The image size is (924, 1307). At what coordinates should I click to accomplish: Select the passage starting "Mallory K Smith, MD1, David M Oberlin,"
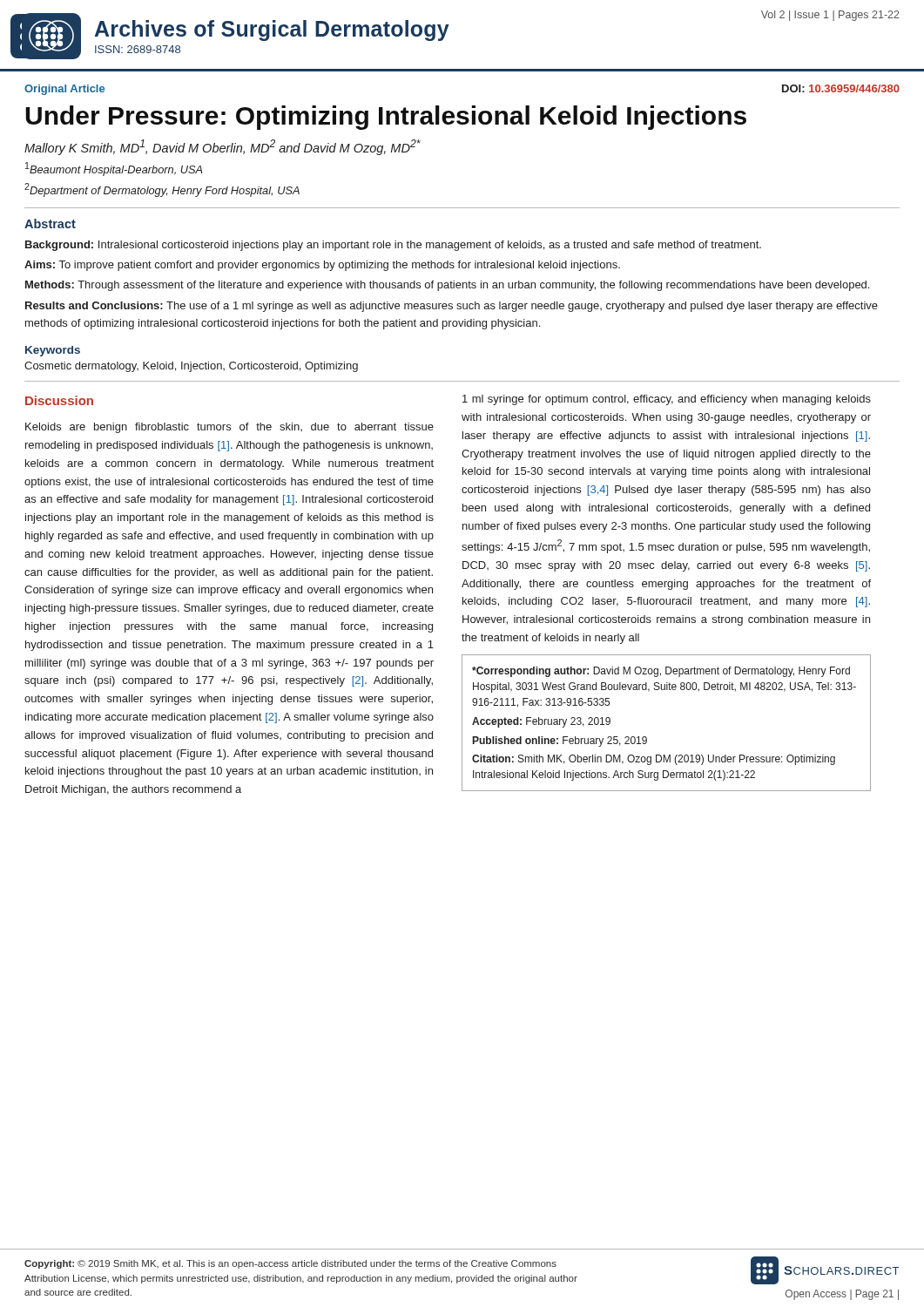pos(222,147)
